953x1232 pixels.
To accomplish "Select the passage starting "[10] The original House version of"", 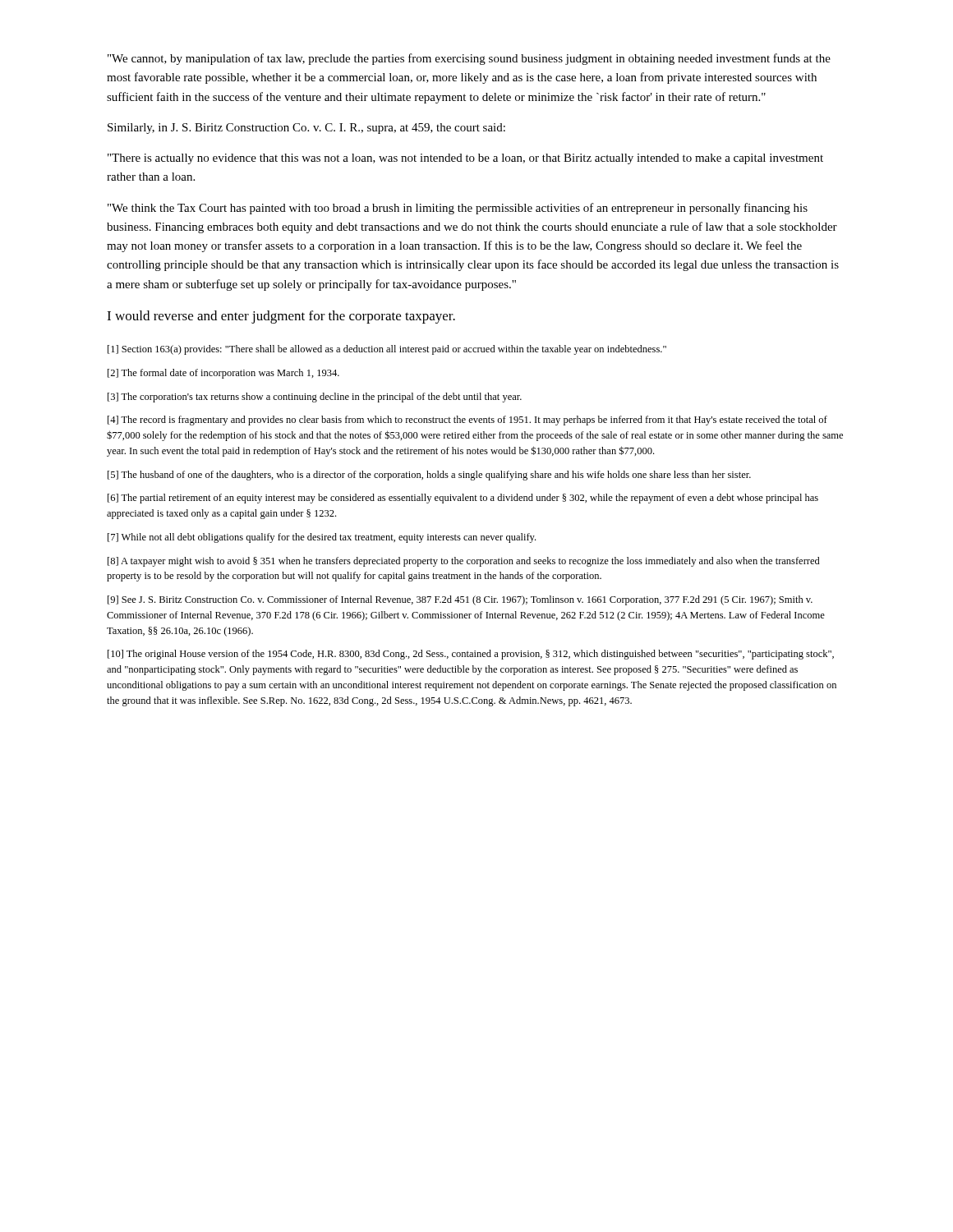I will click(x=476, y=677).
